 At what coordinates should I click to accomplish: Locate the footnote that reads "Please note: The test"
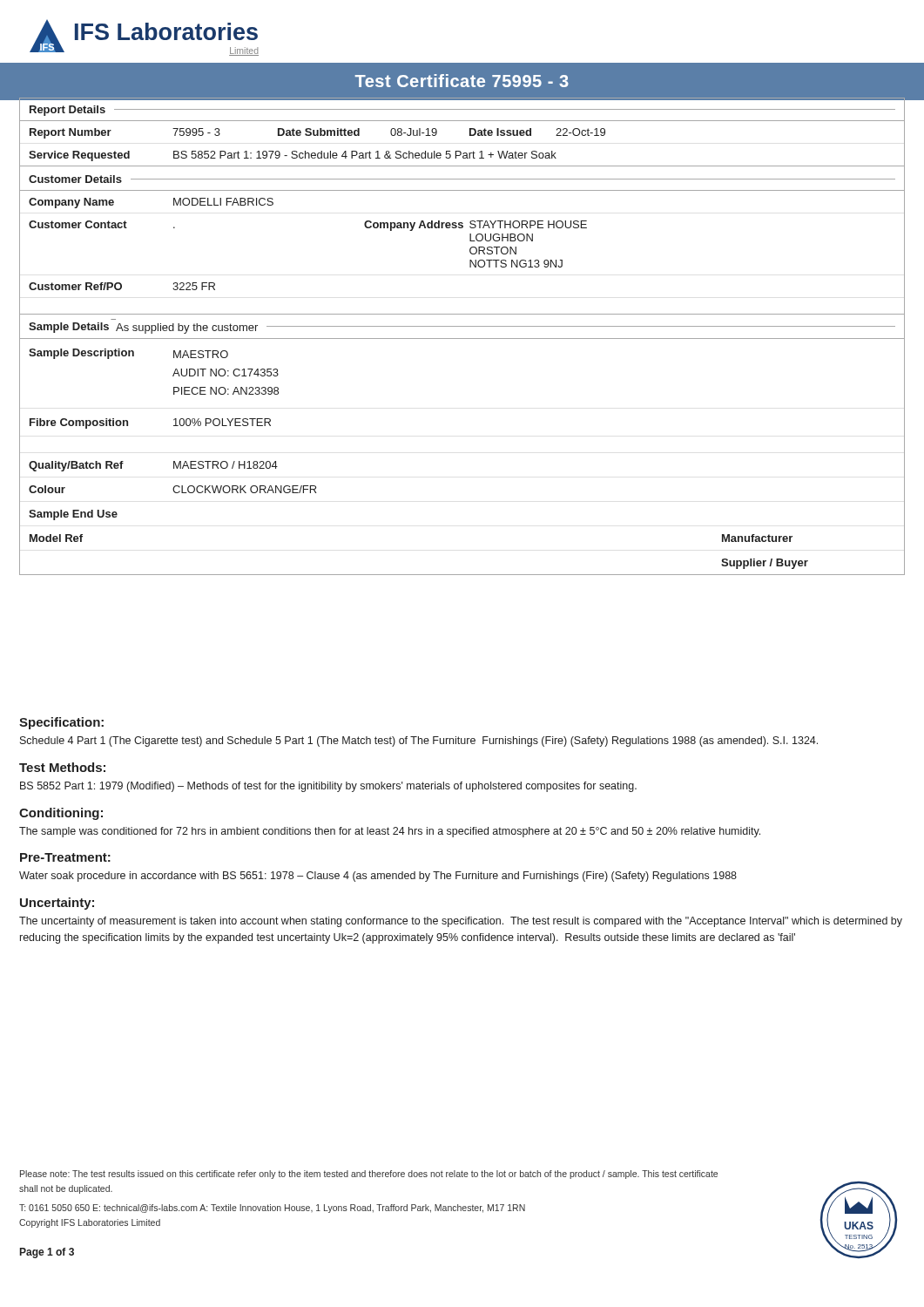(x=369, y=1181)
